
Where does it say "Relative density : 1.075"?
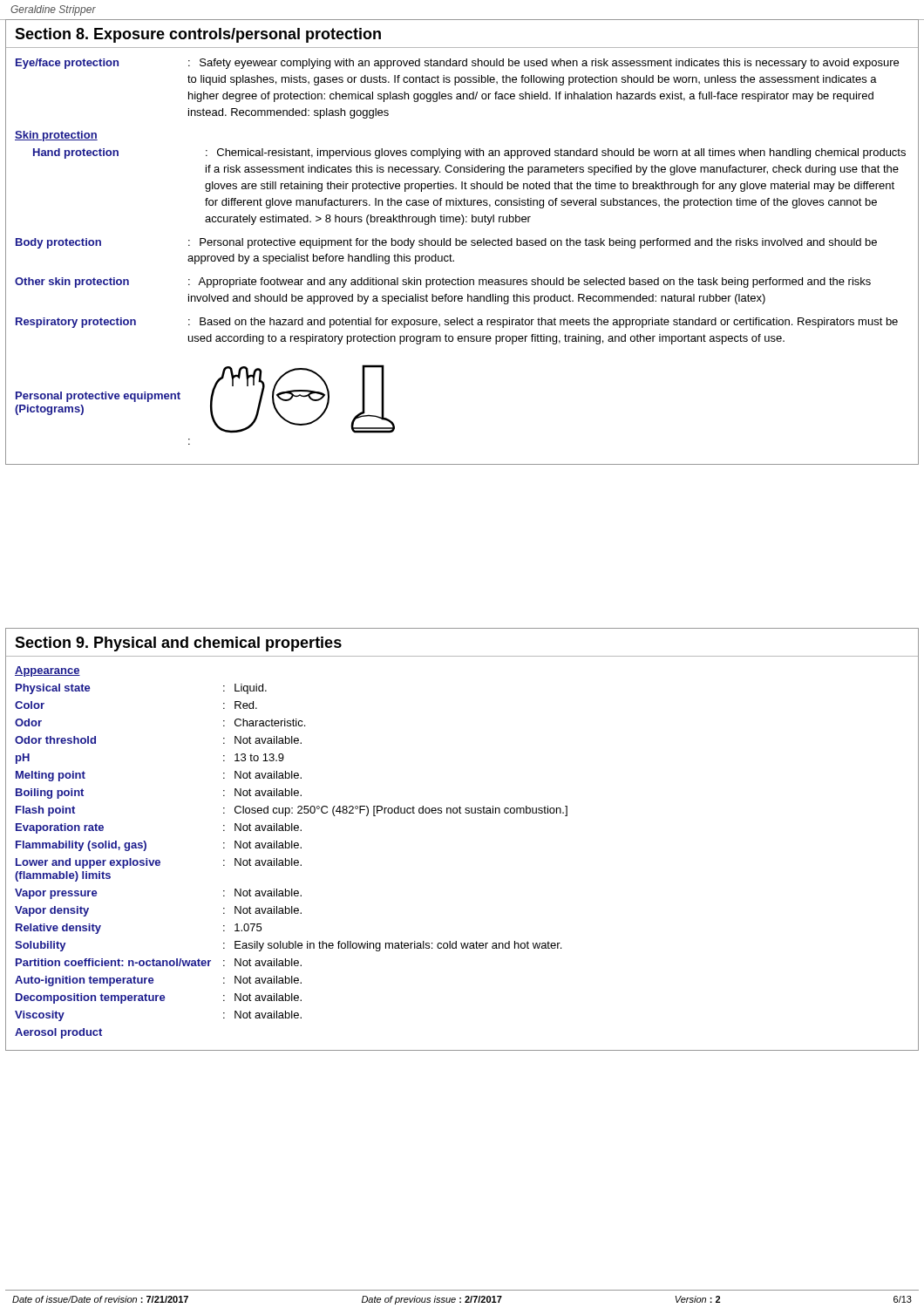[66, 928]
